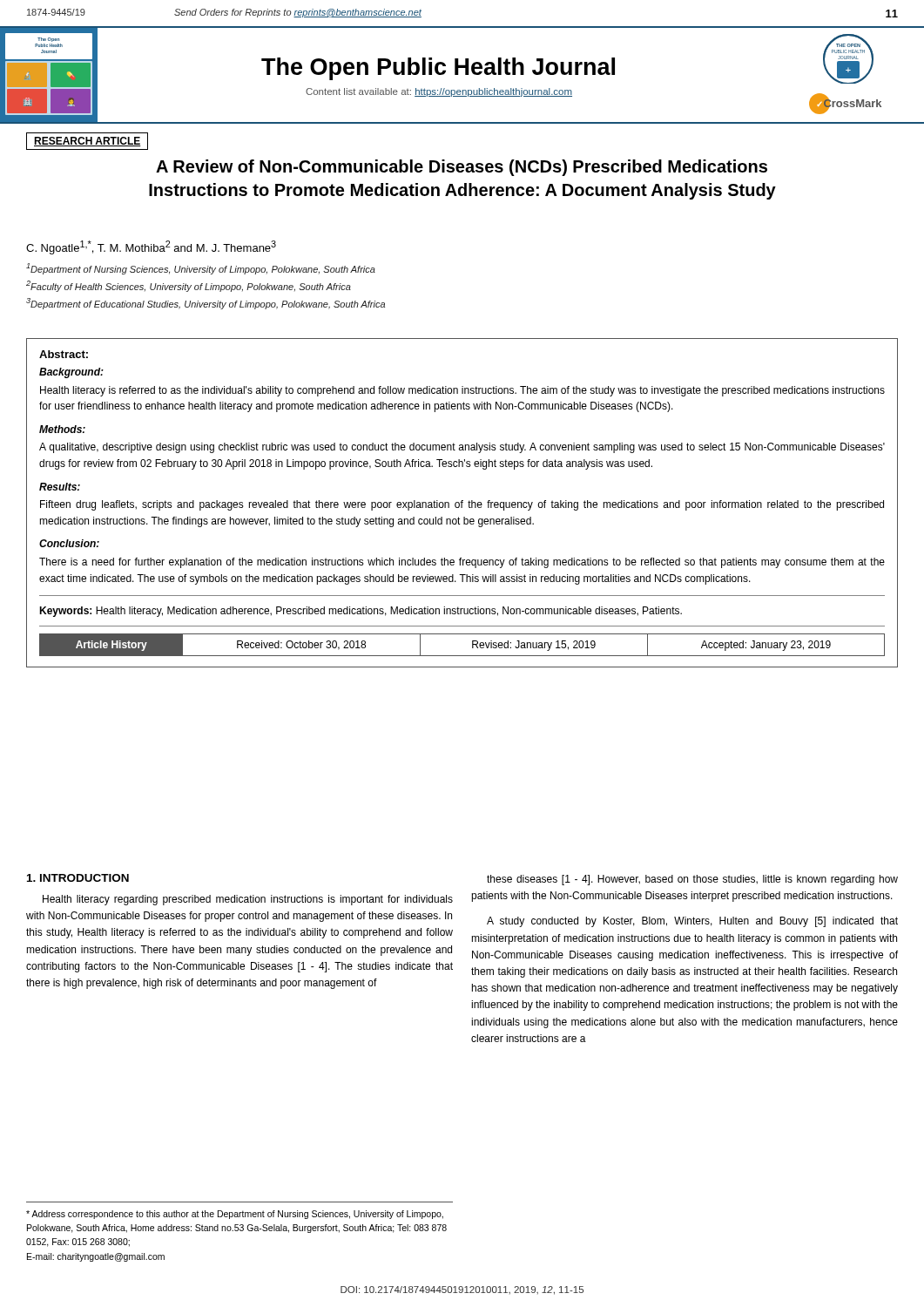
Task: Locate the title that says "The Open Public Health Journal"
Action: coord(439,67)
